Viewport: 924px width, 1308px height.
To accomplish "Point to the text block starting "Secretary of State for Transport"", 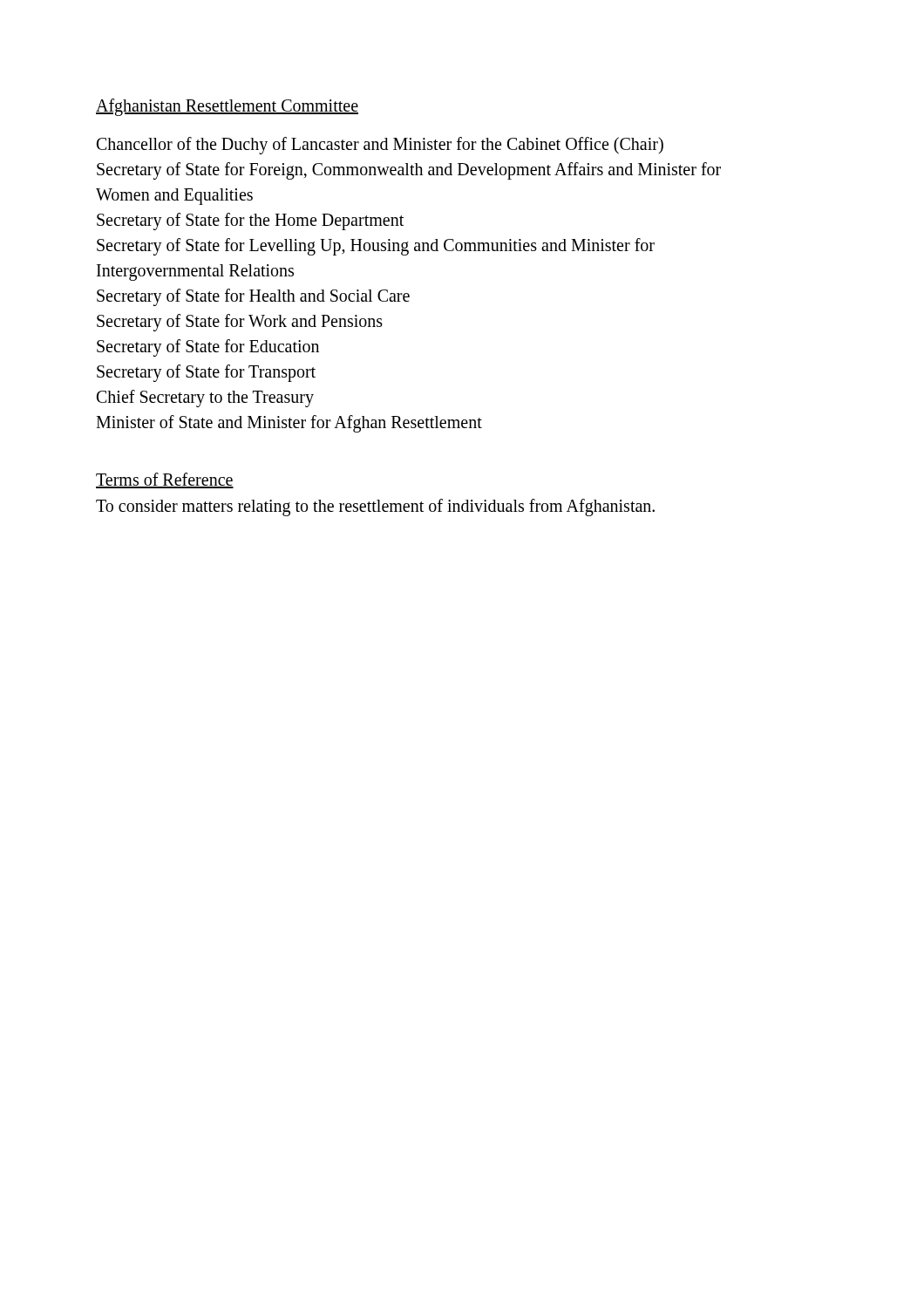I will point(206,371).
